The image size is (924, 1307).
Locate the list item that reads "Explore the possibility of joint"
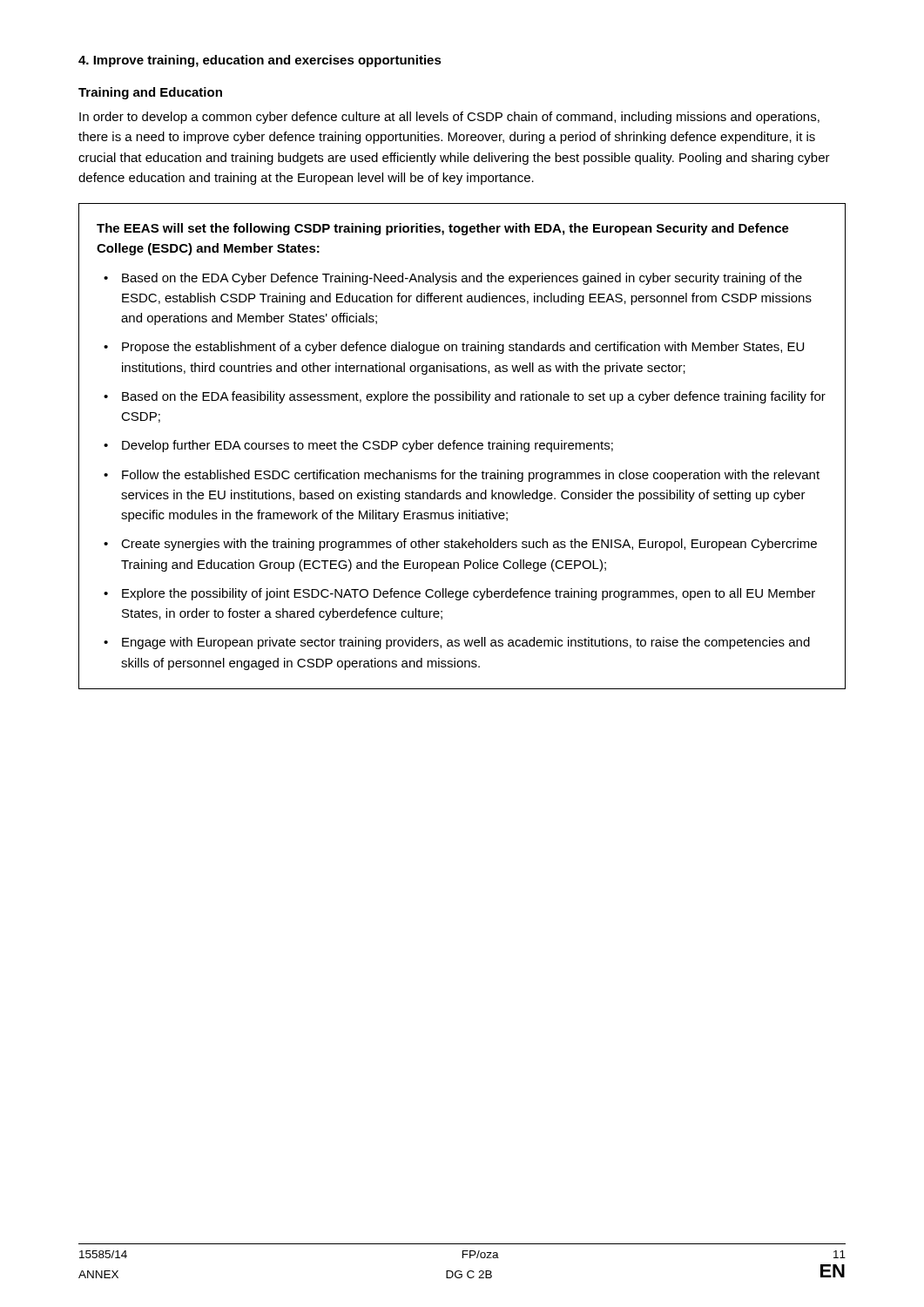point(468,603)
